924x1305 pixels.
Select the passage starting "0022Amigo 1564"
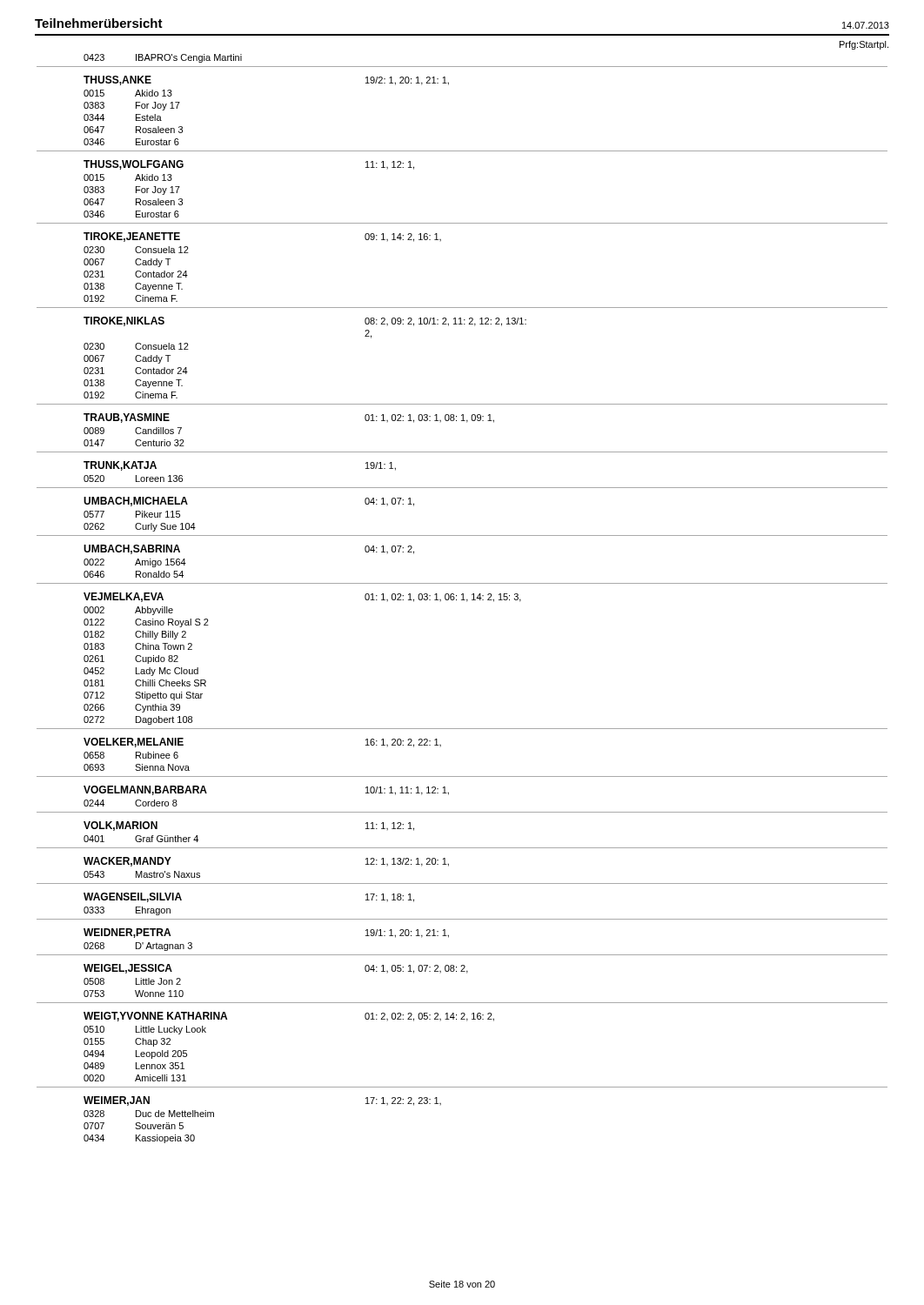pyautogui.click(x=135, y=563)
